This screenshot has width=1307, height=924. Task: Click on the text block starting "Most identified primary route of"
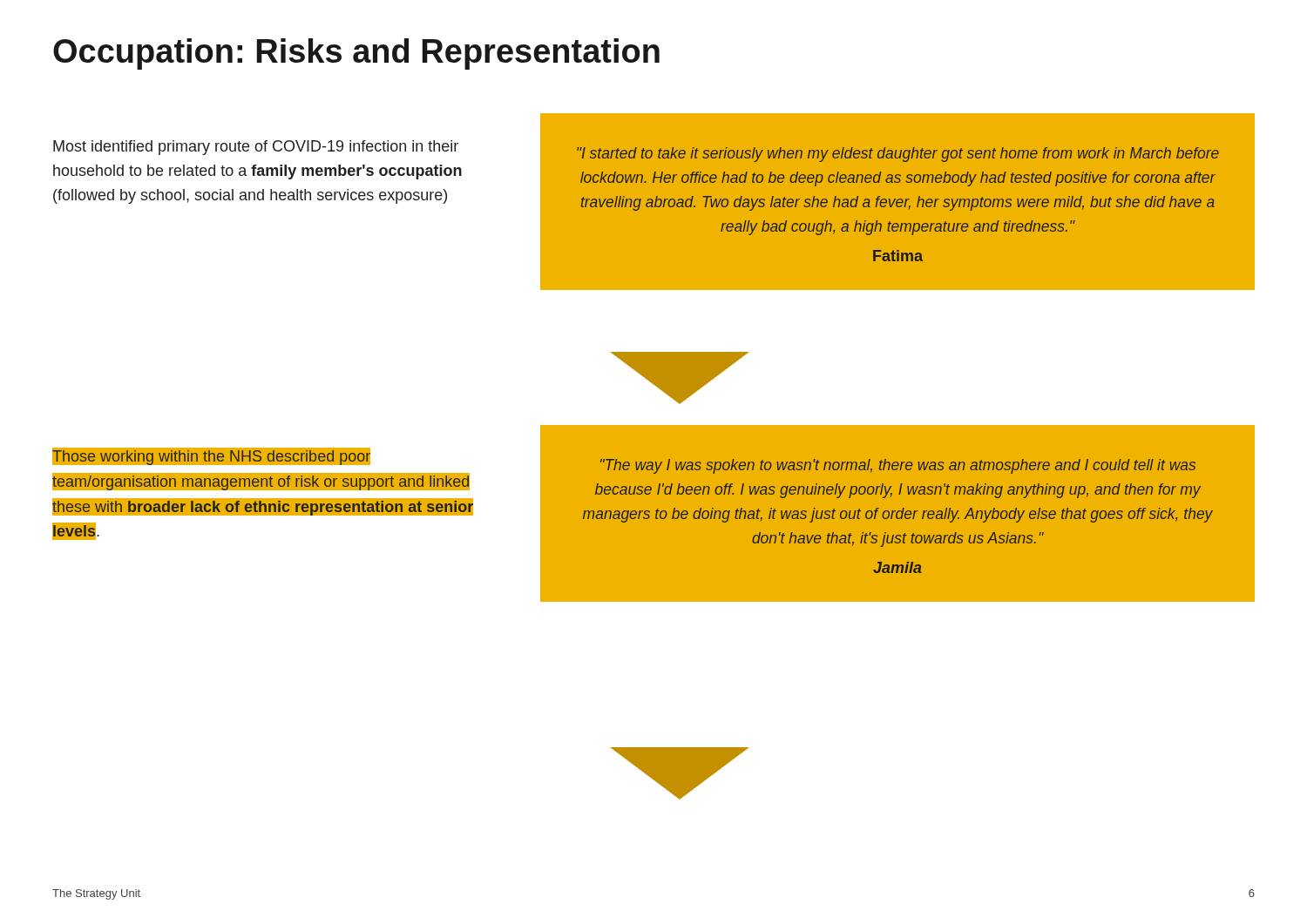[x=257, y=171]
